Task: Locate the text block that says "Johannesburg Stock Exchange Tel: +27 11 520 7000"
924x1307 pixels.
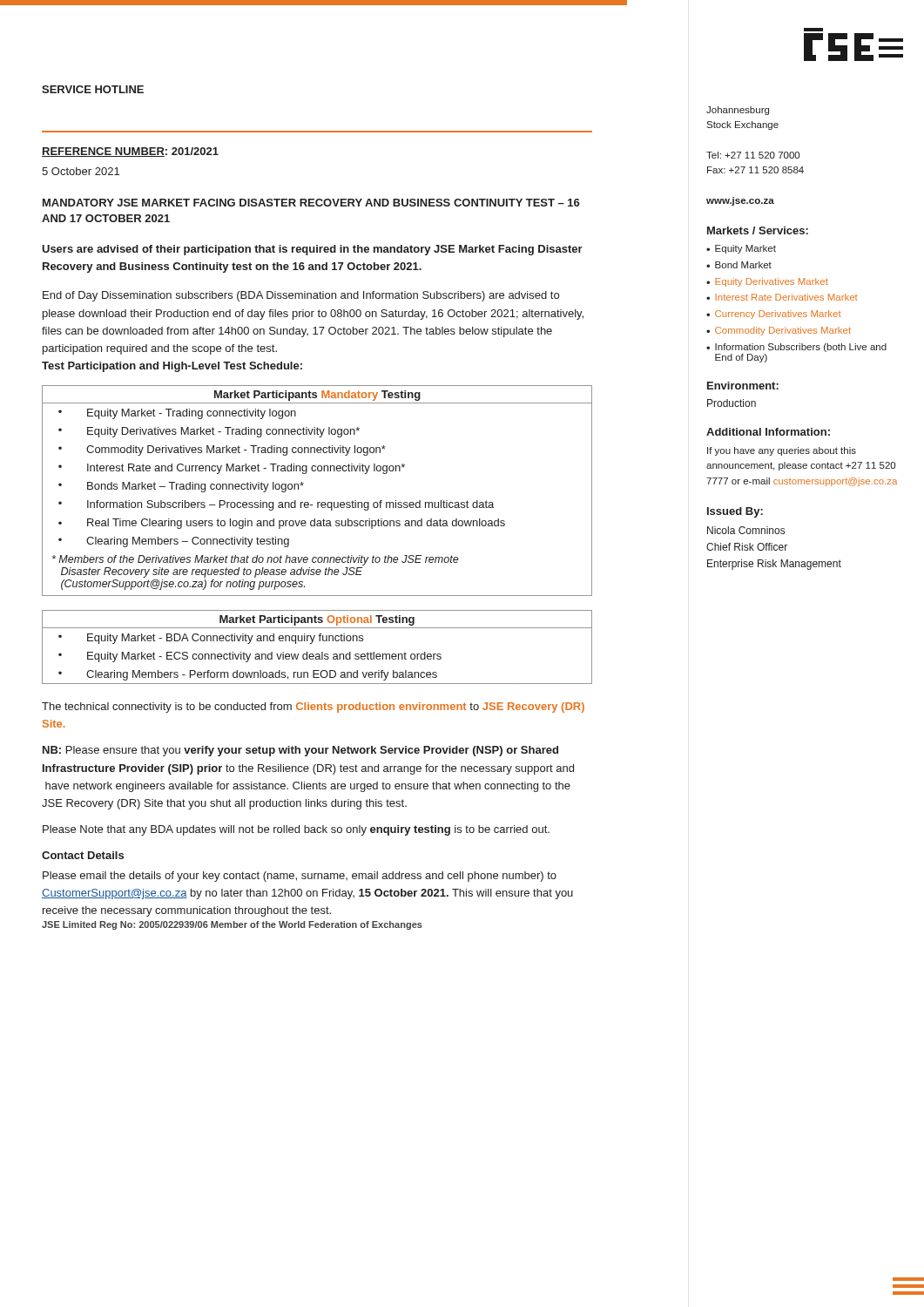Action: [x=755, y=155]
